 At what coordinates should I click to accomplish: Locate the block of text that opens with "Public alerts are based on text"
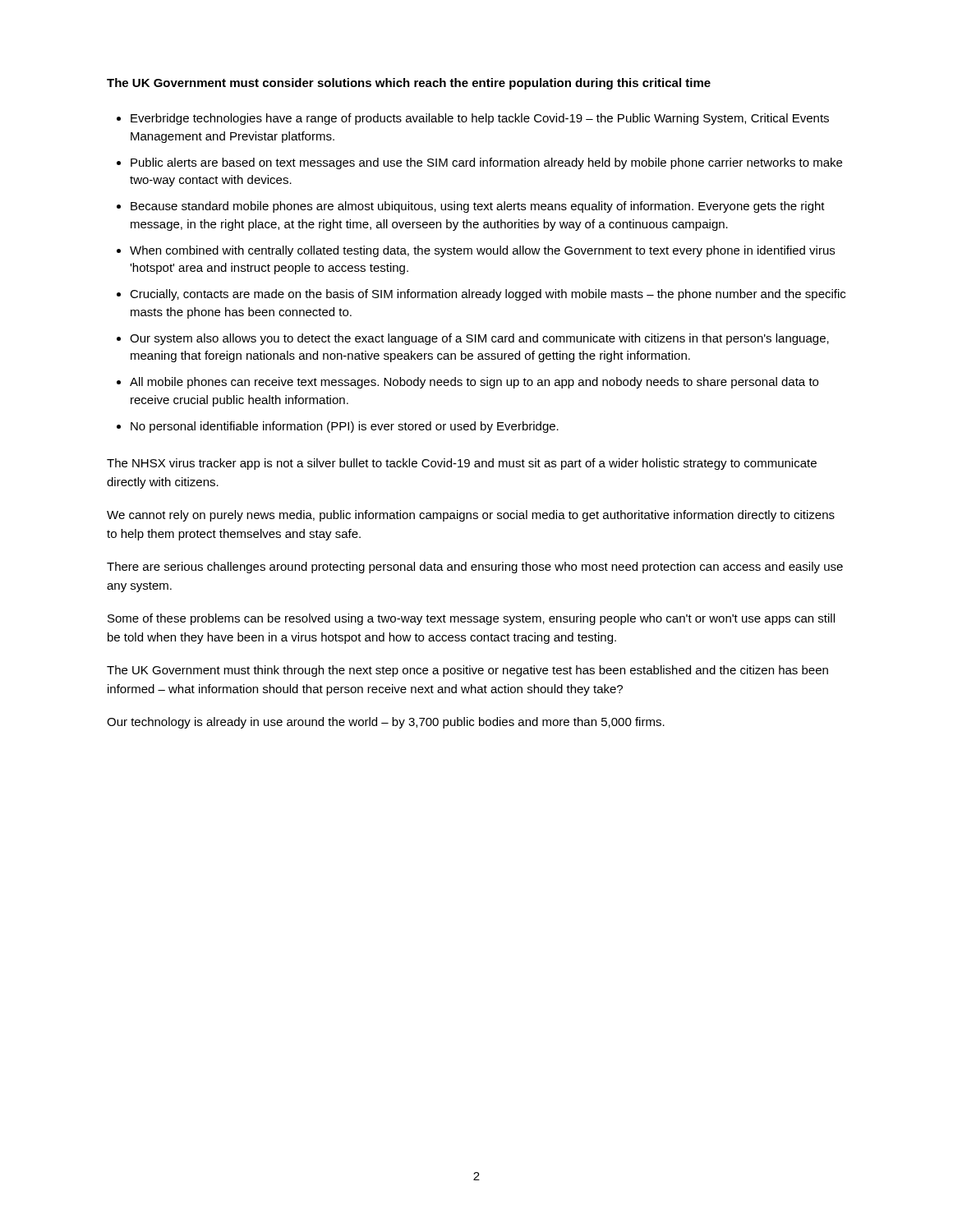click(x=486, y=171)
